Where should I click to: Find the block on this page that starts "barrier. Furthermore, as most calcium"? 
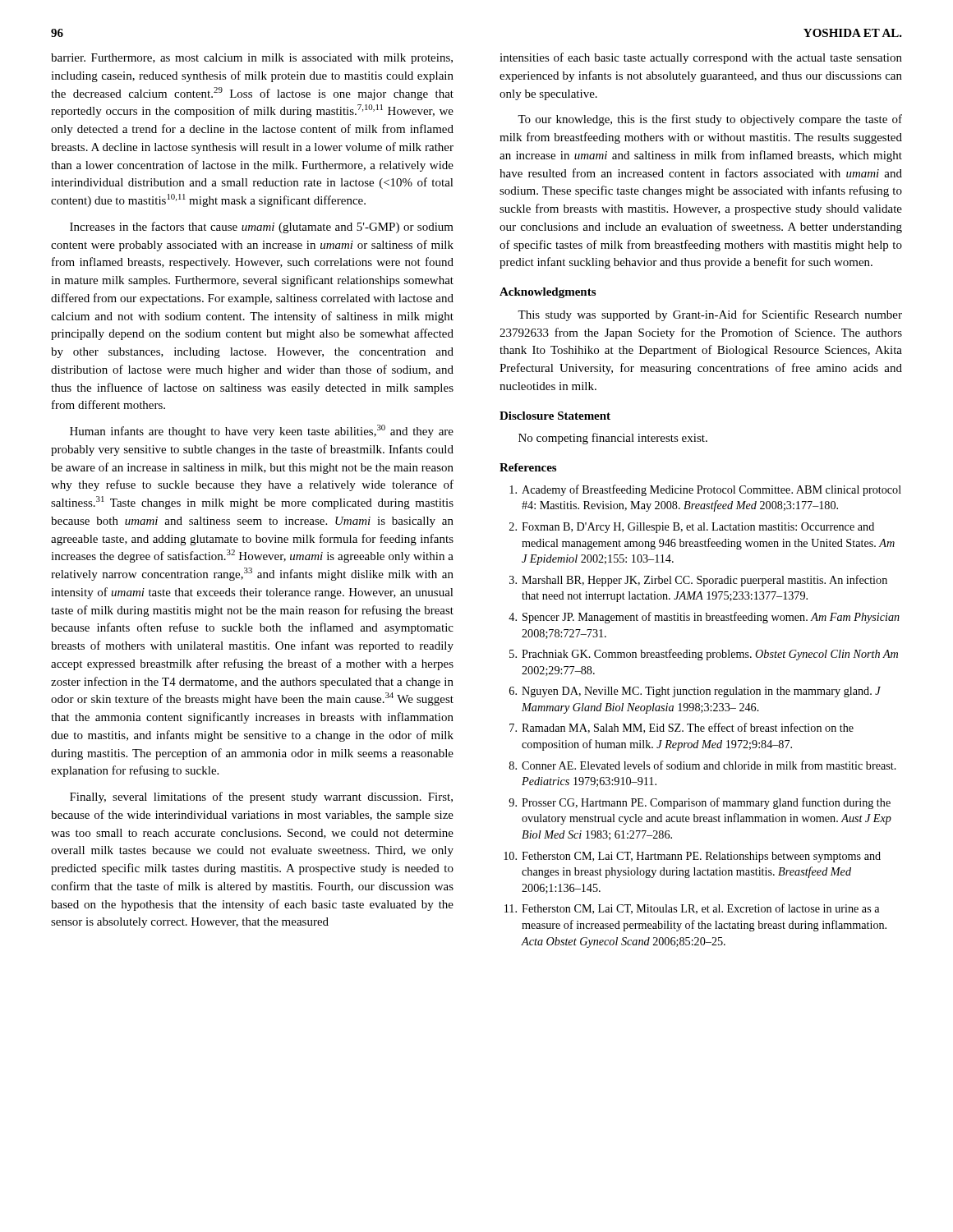[x=252, y=130]
